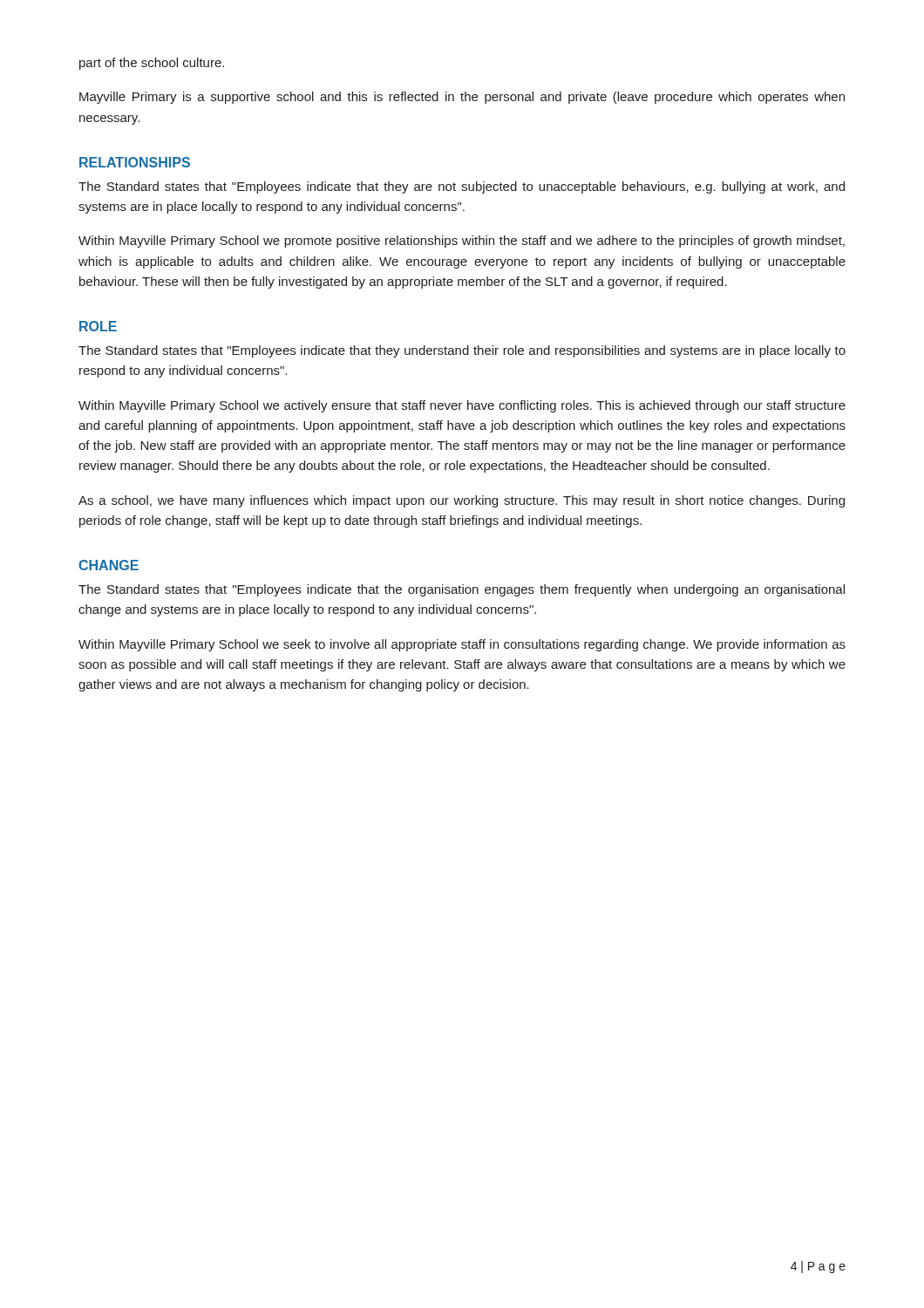Locate the block of text that opens with "Within Mayville Primary School we seek to involve"
The width and height of the screenshot is (924, 1308).
[x=462, y=664]
